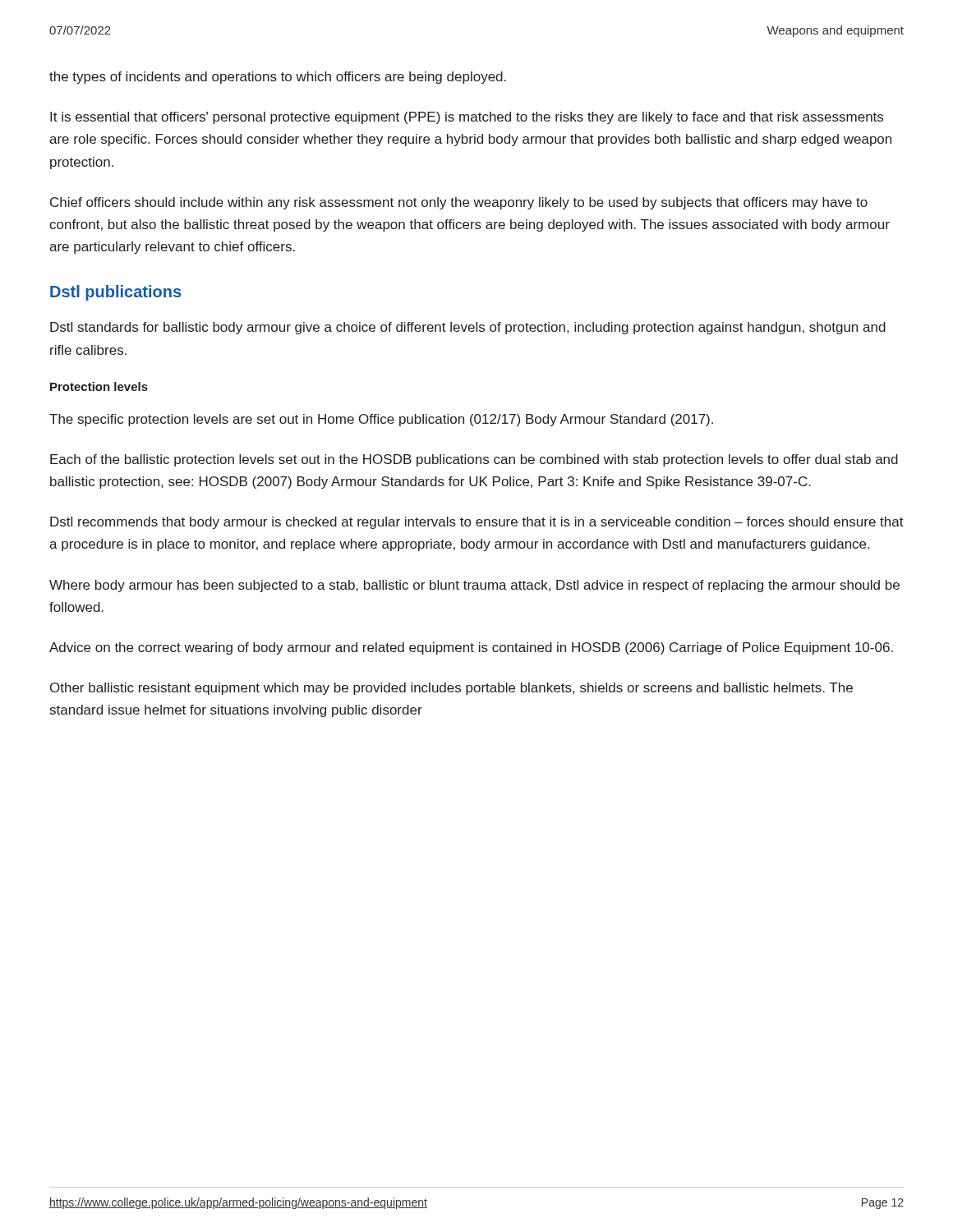Locate the block of text that opens with "The specific protection levels"

point(382,419)
